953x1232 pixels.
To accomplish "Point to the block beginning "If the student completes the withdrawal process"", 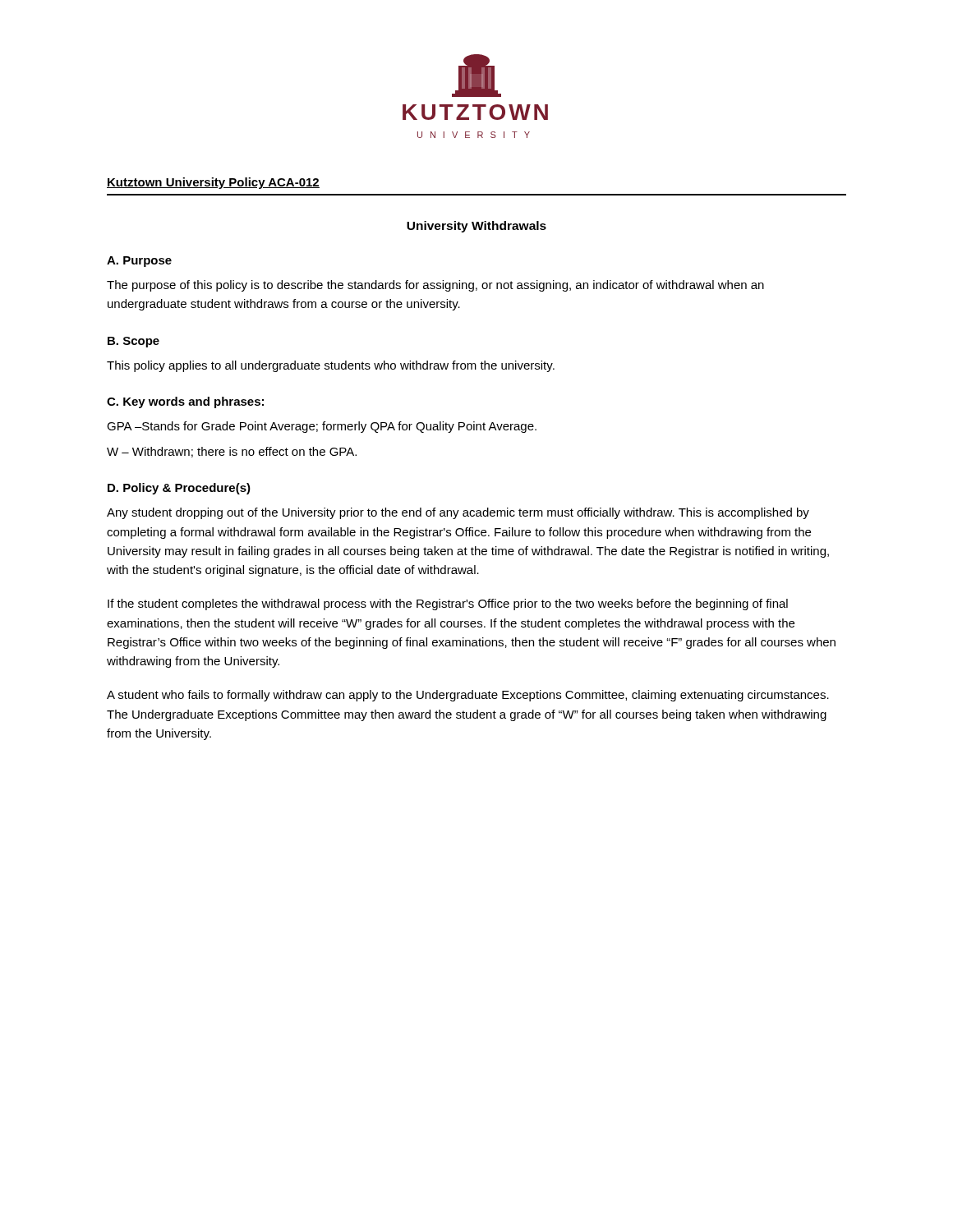I will click(472, 632).
